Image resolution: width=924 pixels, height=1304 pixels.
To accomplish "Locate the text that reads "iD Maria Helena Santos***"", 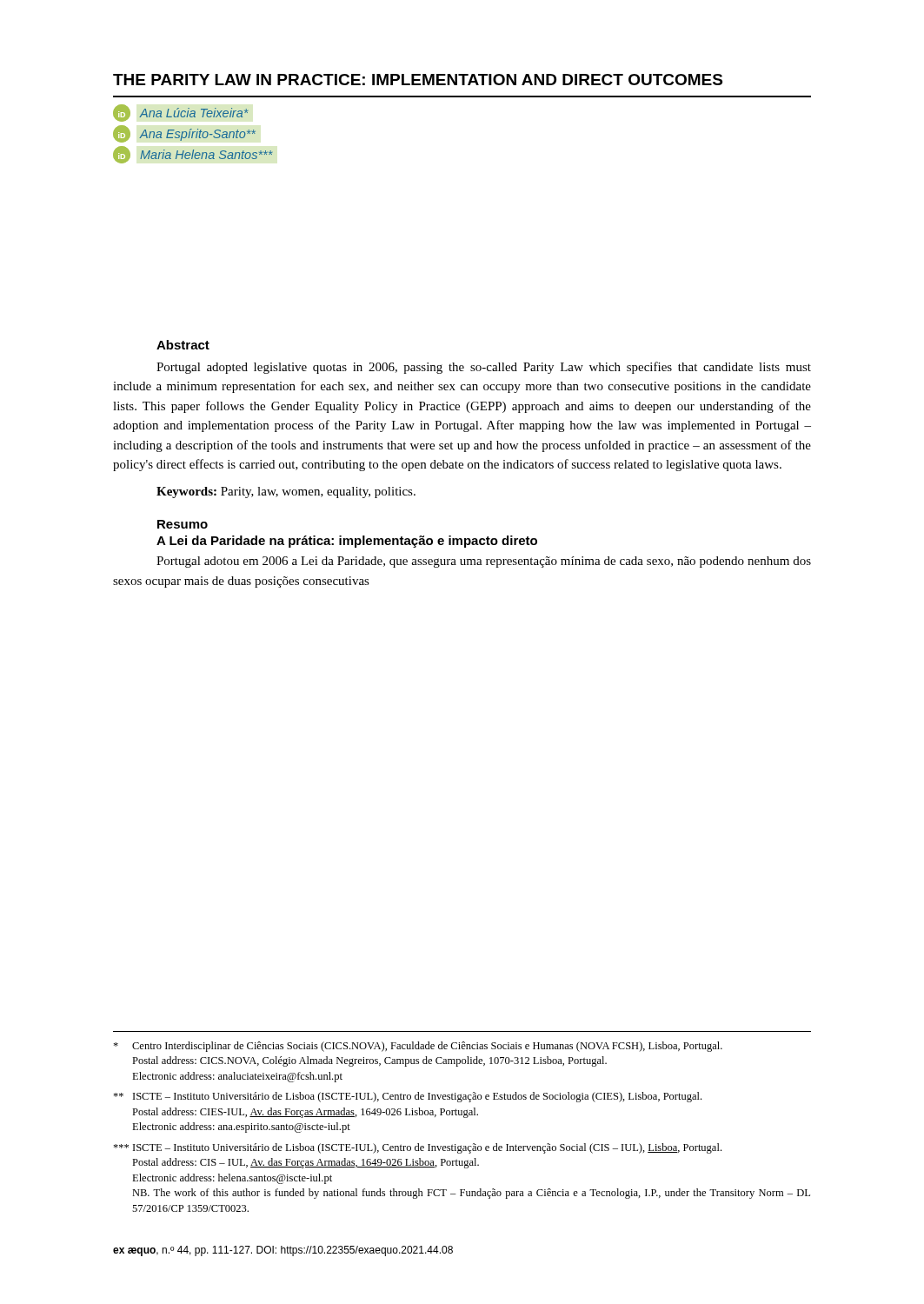I will [195, 155].
